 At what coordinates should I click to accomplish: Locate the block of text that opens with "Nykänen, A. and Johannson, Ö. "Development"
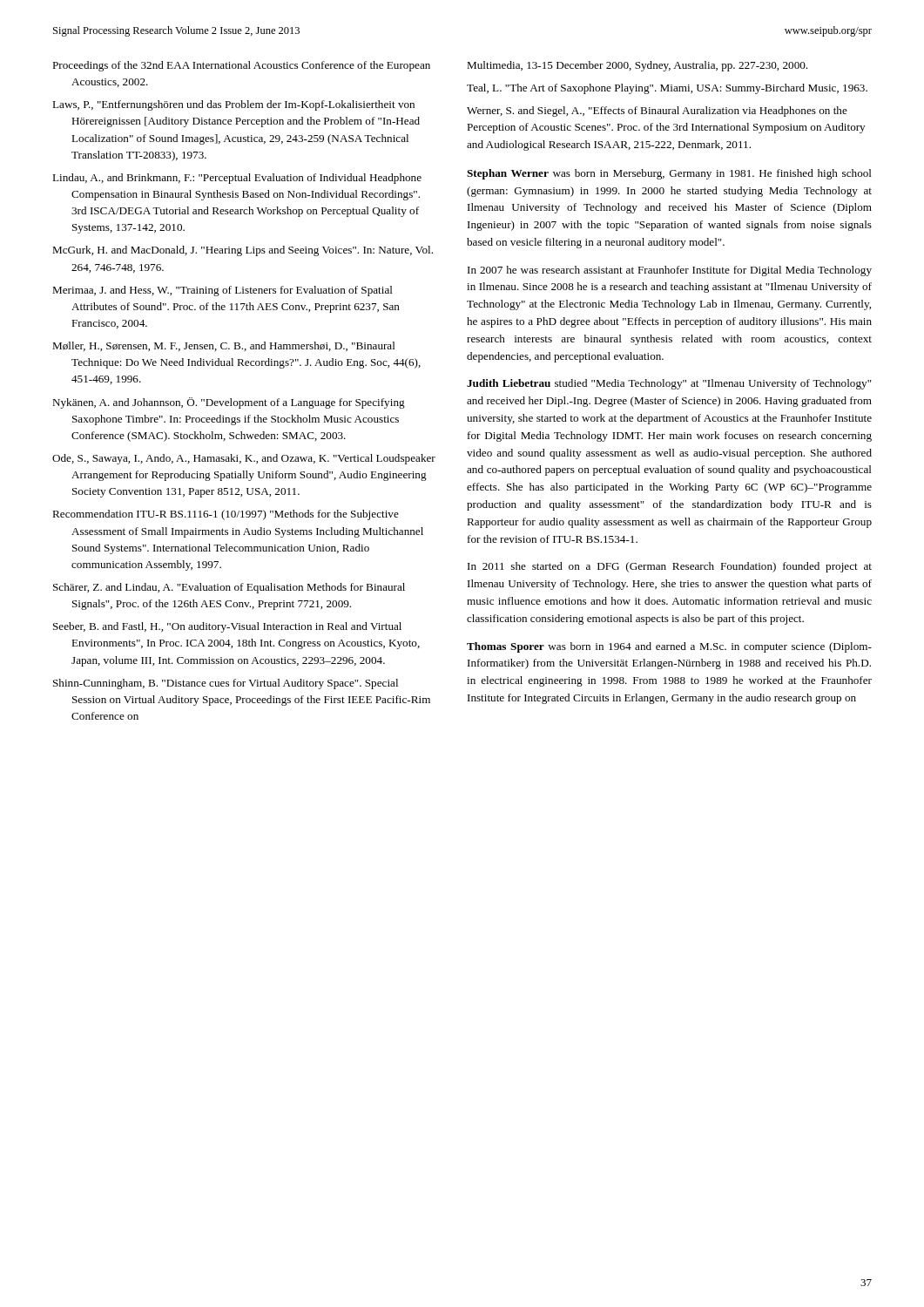coord(228,418)
